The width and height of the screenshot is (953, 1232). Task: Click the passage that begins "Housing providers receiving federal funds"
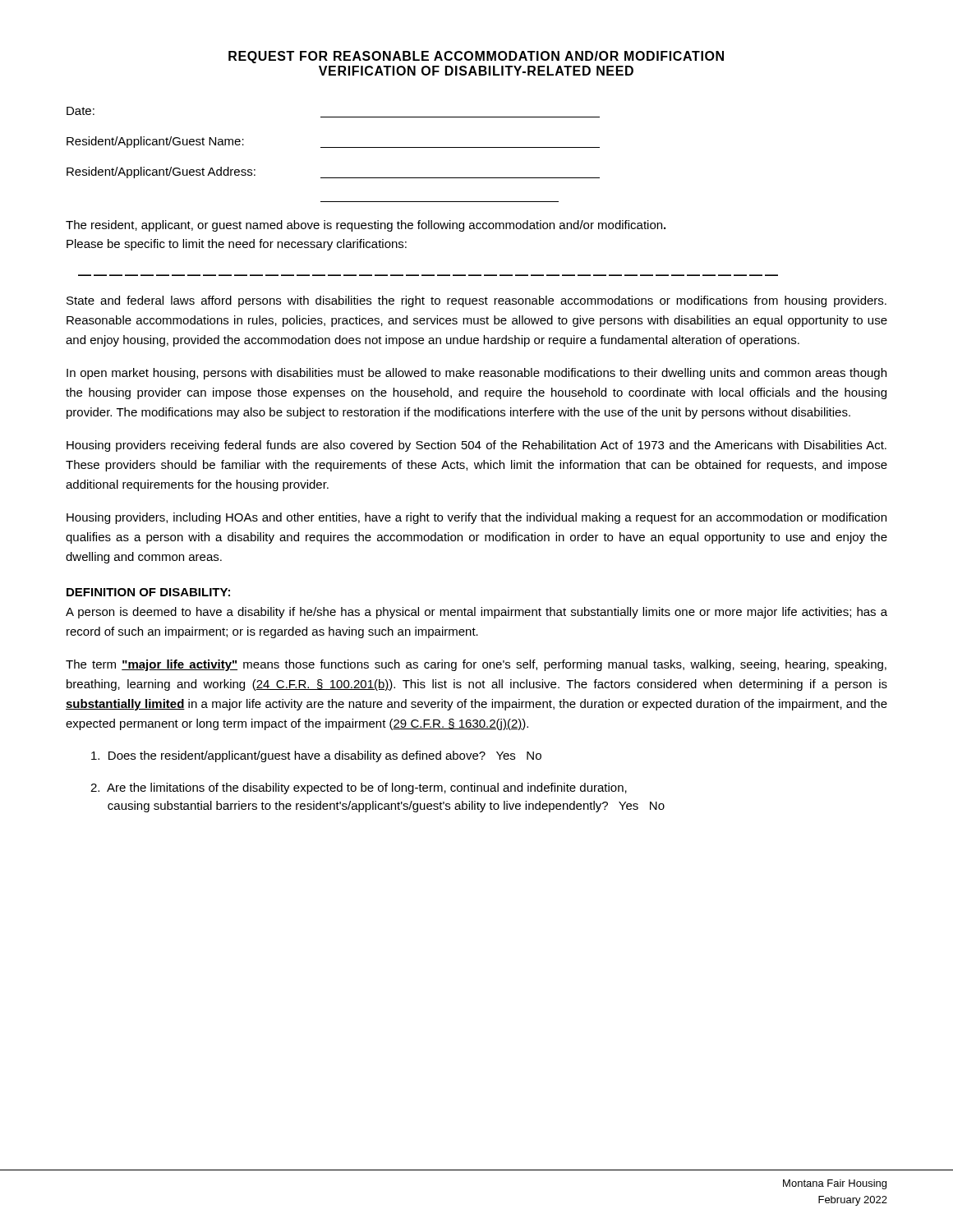(476, 464)
